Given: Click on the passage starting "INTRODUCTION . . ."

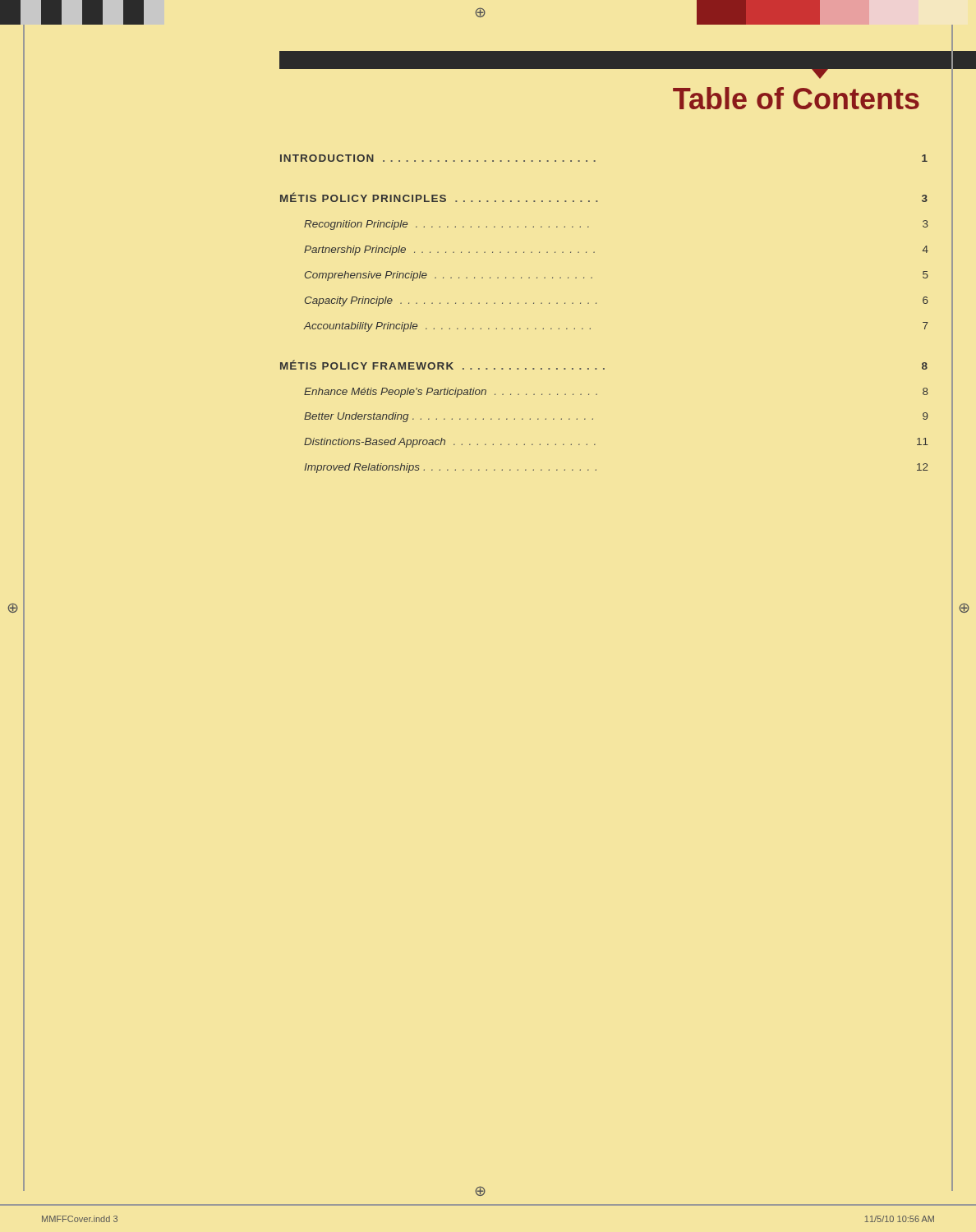Looking at the screenshot, I should pos(604,159).
